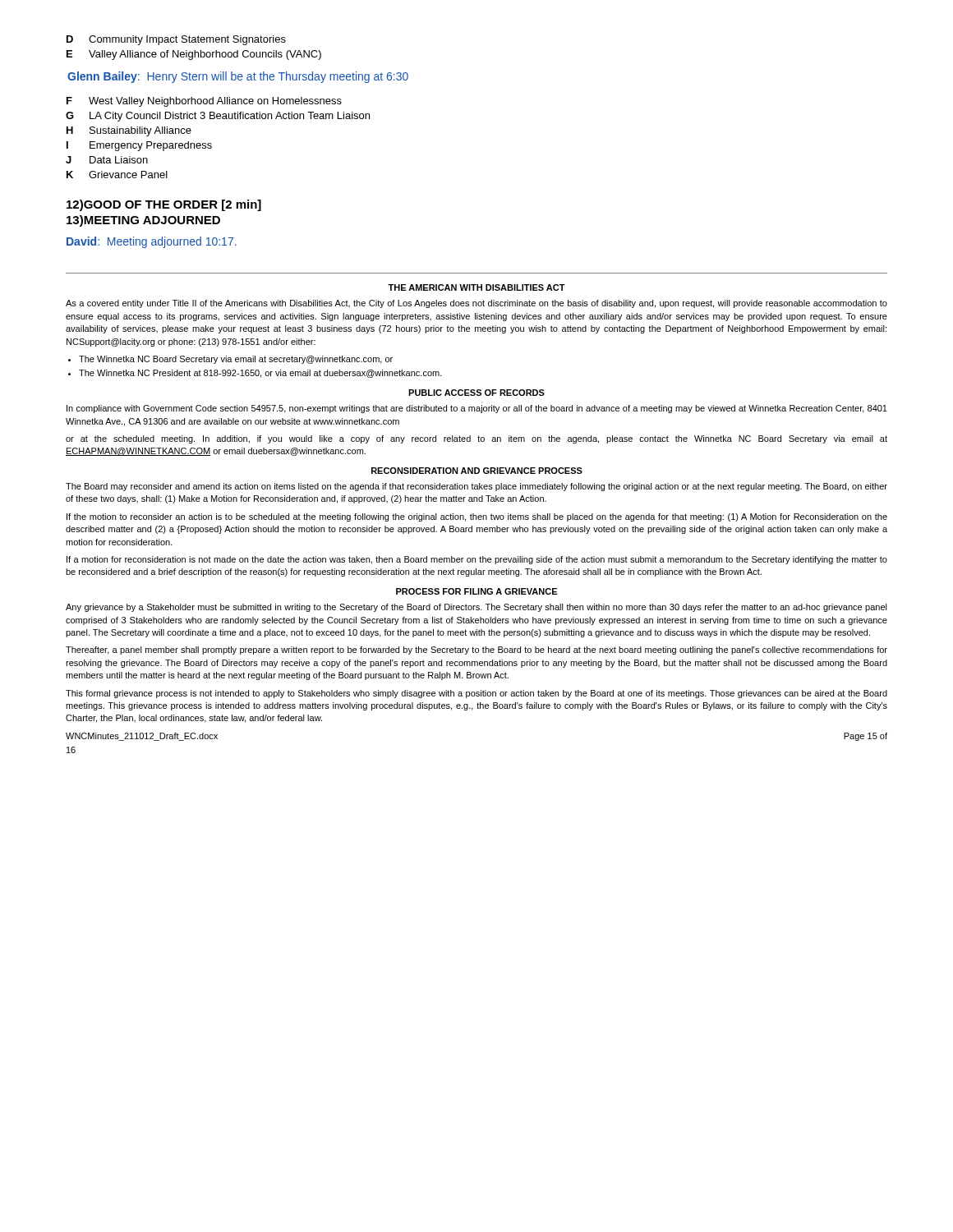Screen dimensions: 1232x953
Task: Find the element starting "Thereafter, a panel member"
Action: click(x=476, y=663)
